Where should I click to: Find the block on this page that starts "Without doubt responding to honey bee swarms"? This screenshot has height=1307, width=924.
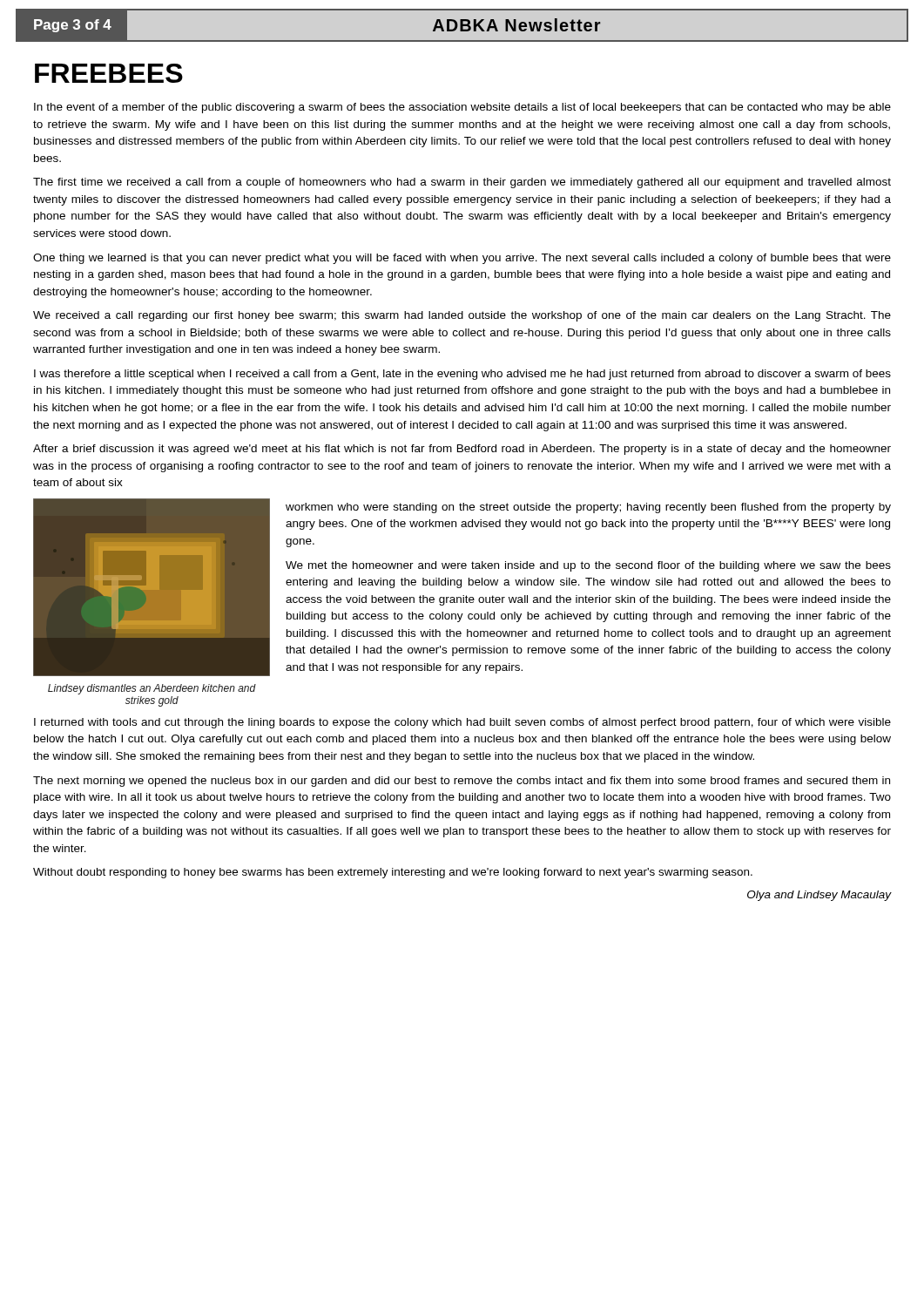[393, 872]
